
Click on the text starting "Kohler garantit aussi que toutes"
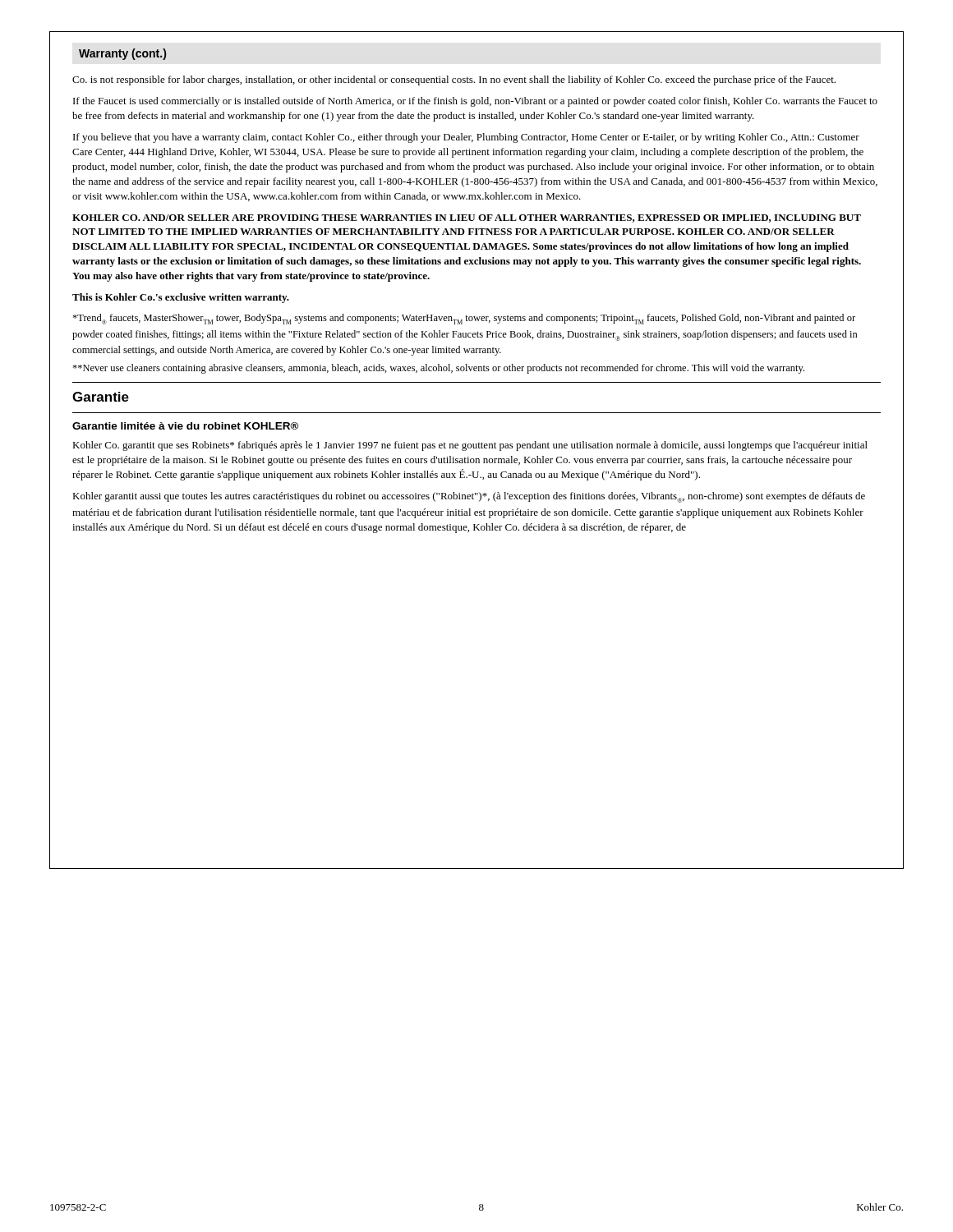point(469,511)
